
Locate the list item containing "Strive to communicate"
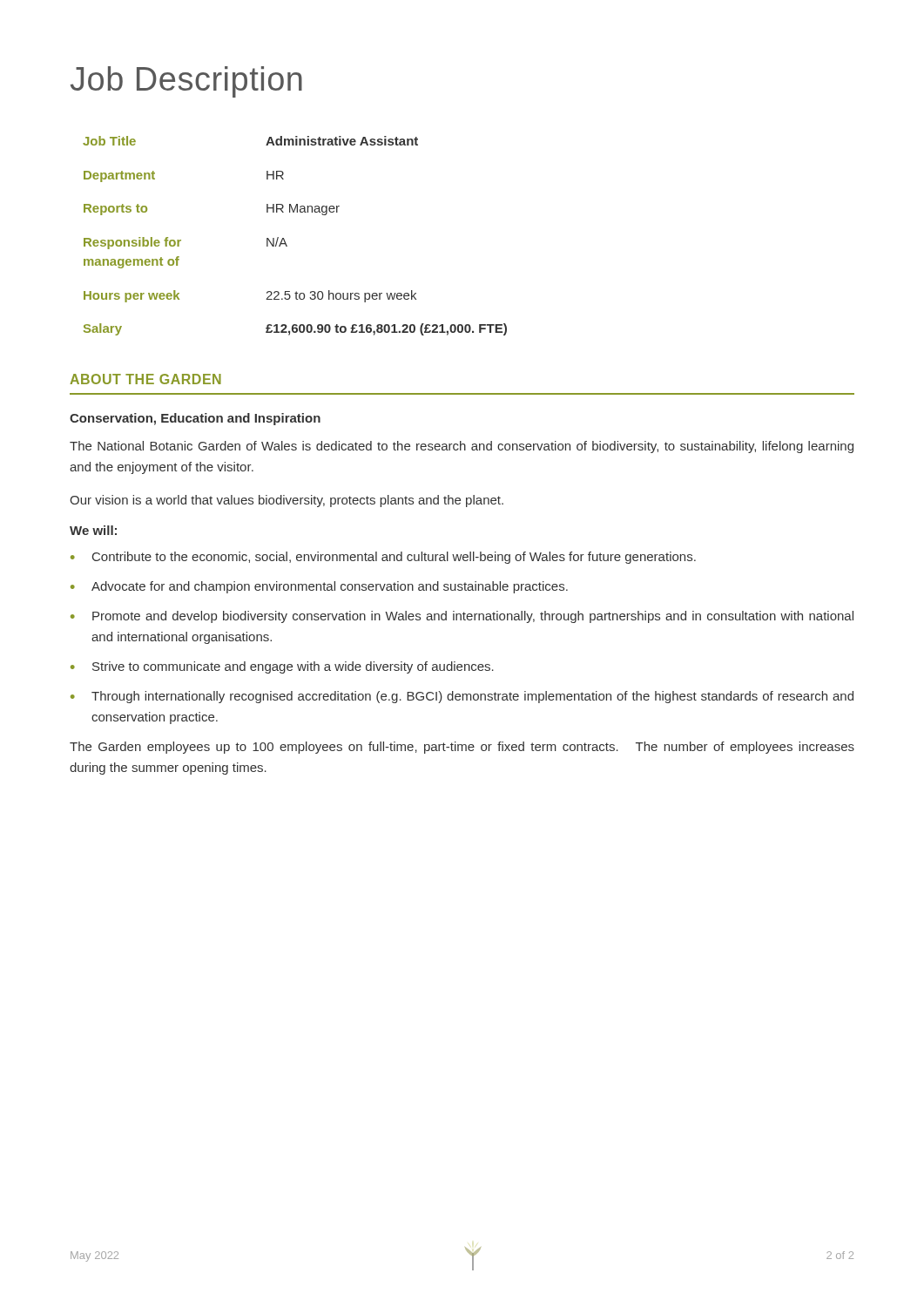(462, 666)
